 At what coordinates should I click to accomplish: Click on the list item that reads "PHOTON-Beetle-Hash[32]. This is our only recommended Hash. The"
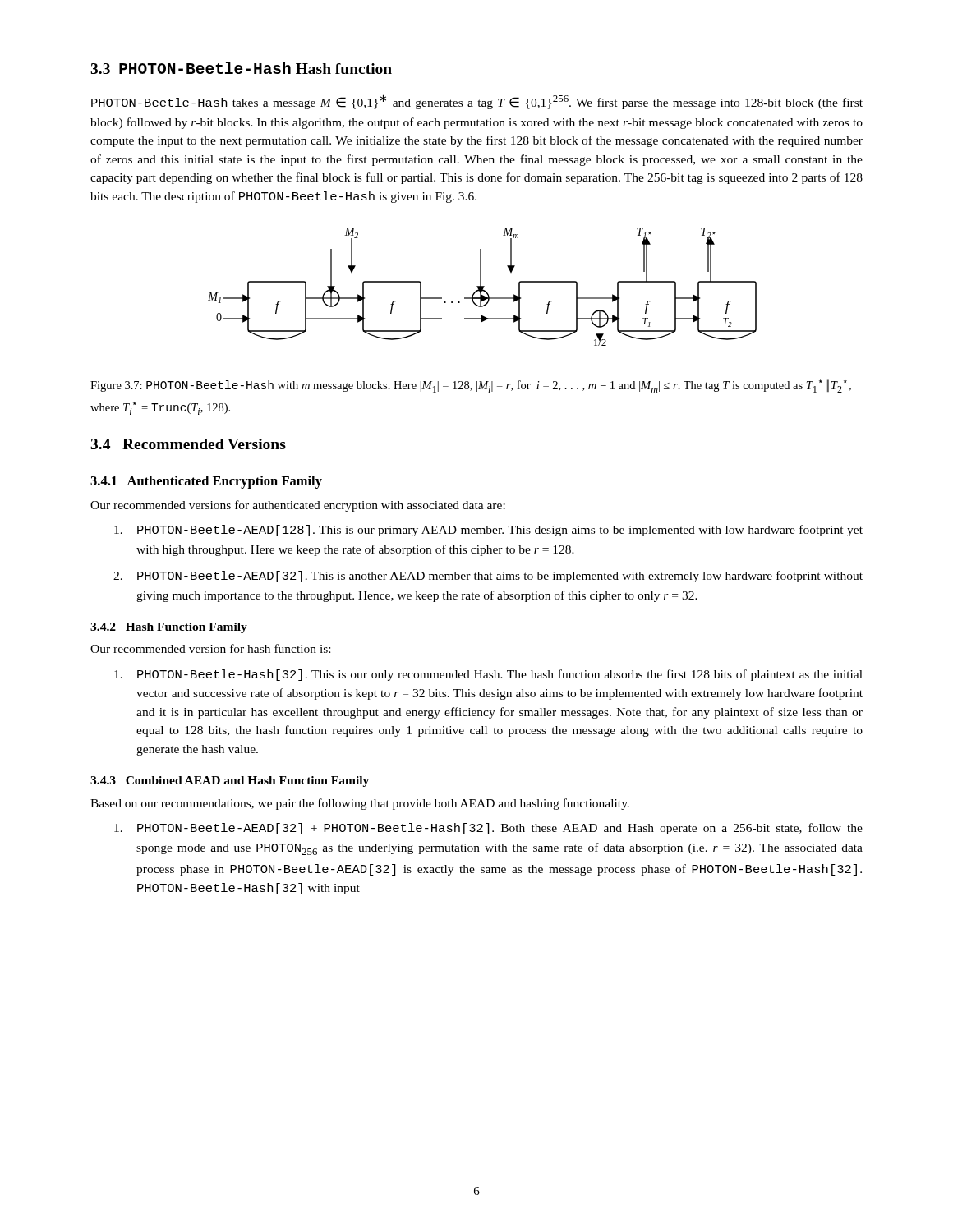488,712
